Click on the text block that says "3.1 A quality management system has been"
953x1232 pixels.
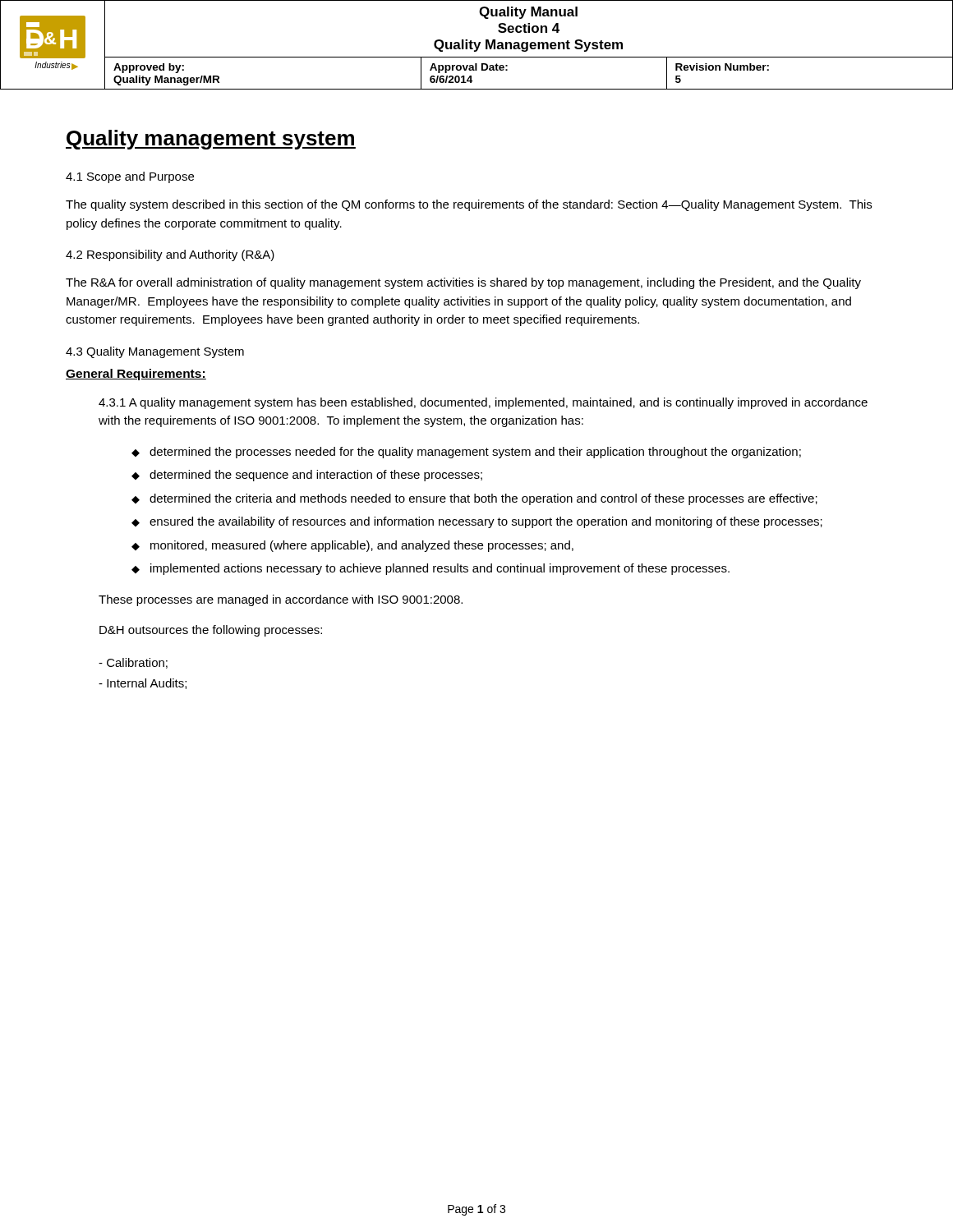(x=493, y=411)
